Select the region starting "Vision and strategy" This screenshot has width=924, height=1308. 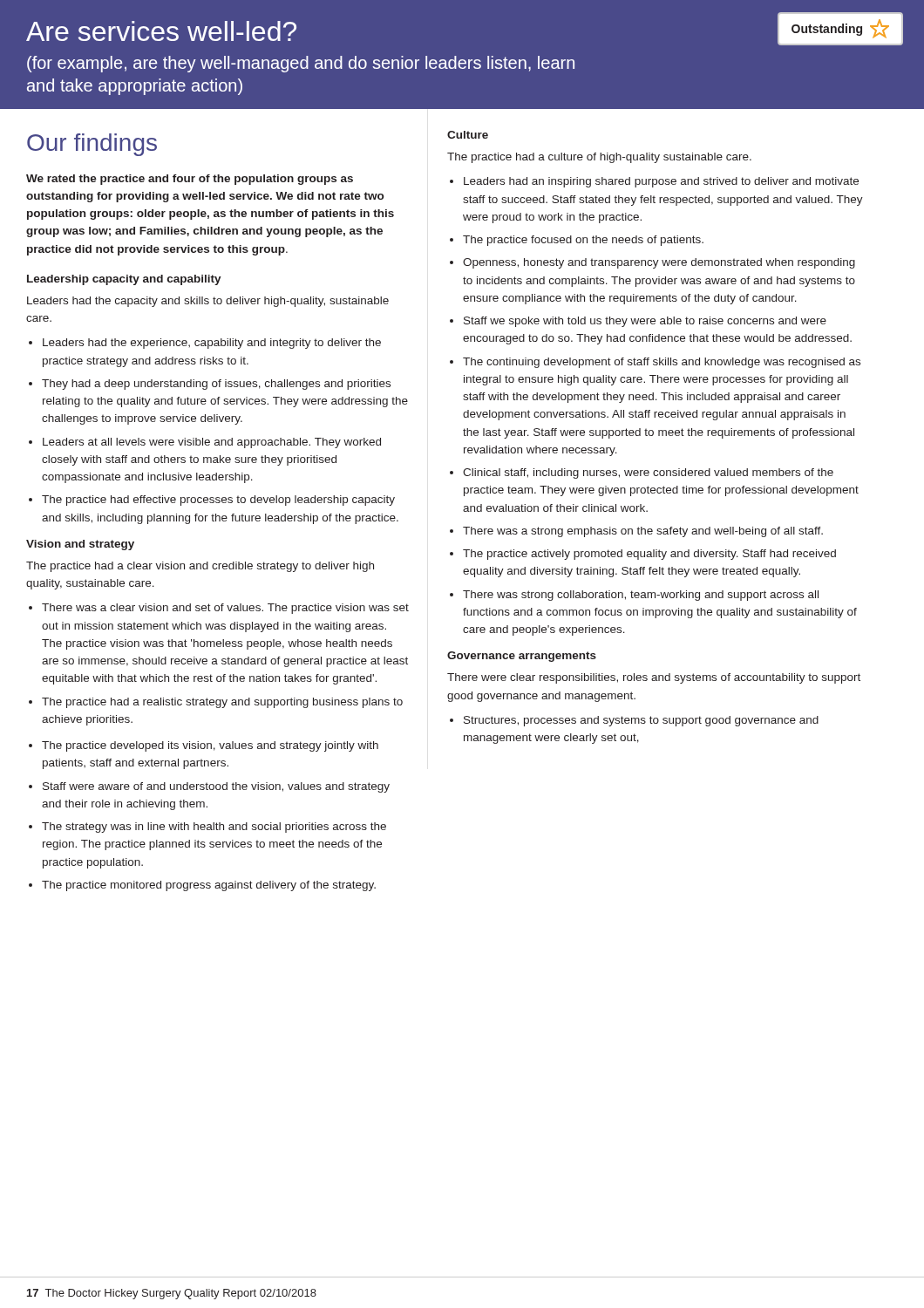(80, 544)
